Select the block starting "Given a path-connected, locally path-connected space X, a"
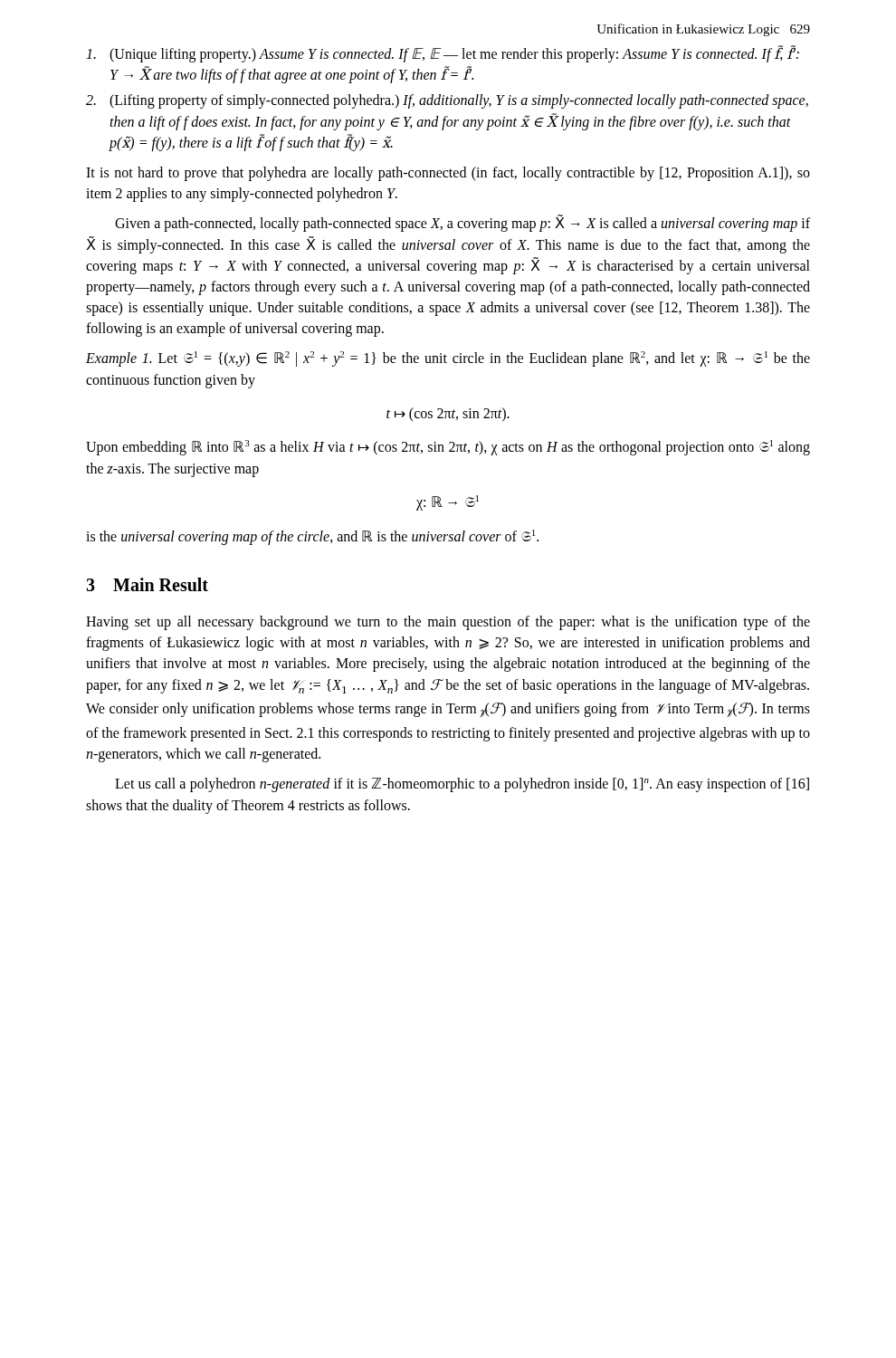This screenshot has height=1358, width=896. [x=448, y=276]
